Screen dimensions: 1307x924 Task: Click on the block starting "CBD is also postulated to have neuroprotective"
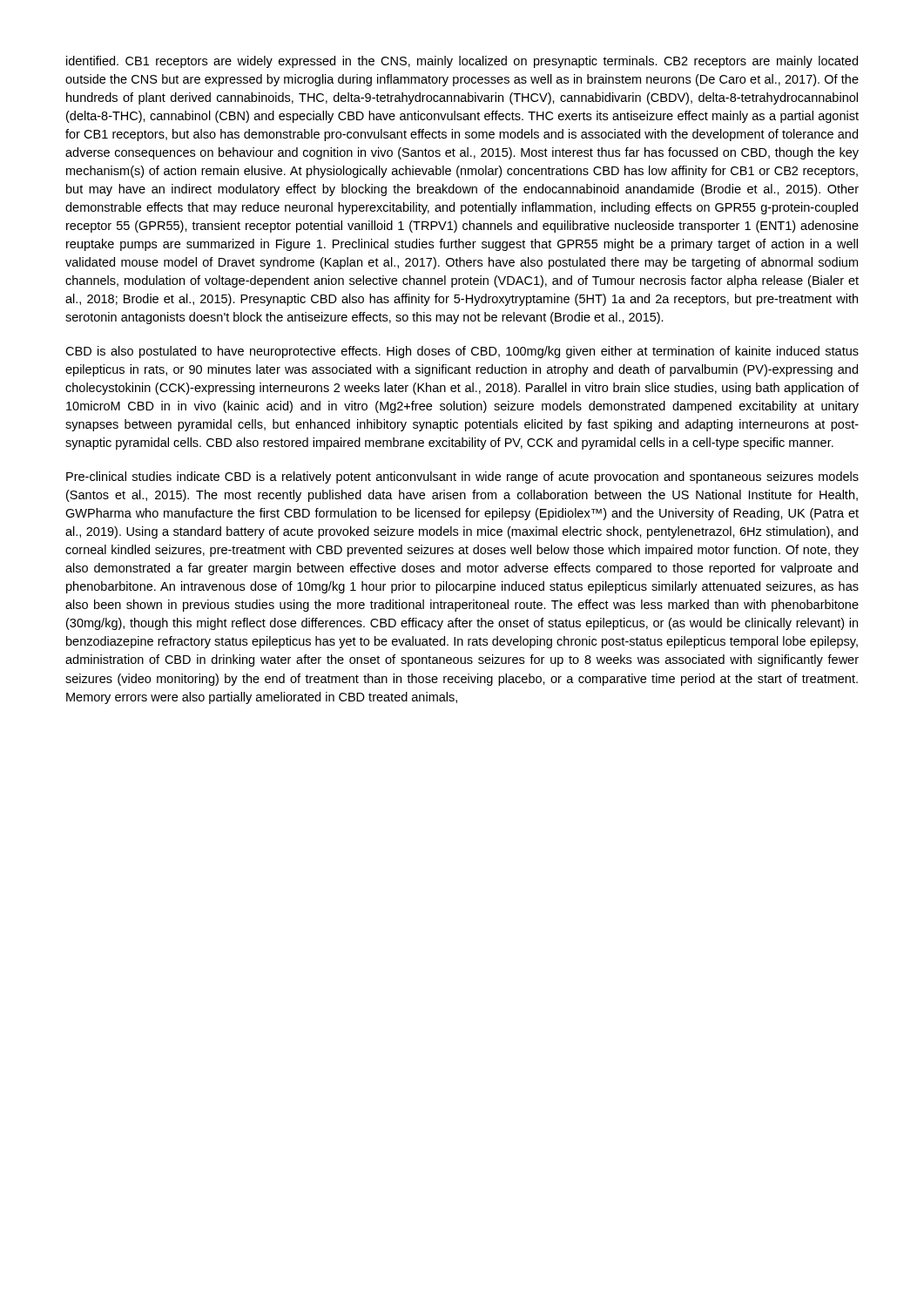tap(462, 397)
